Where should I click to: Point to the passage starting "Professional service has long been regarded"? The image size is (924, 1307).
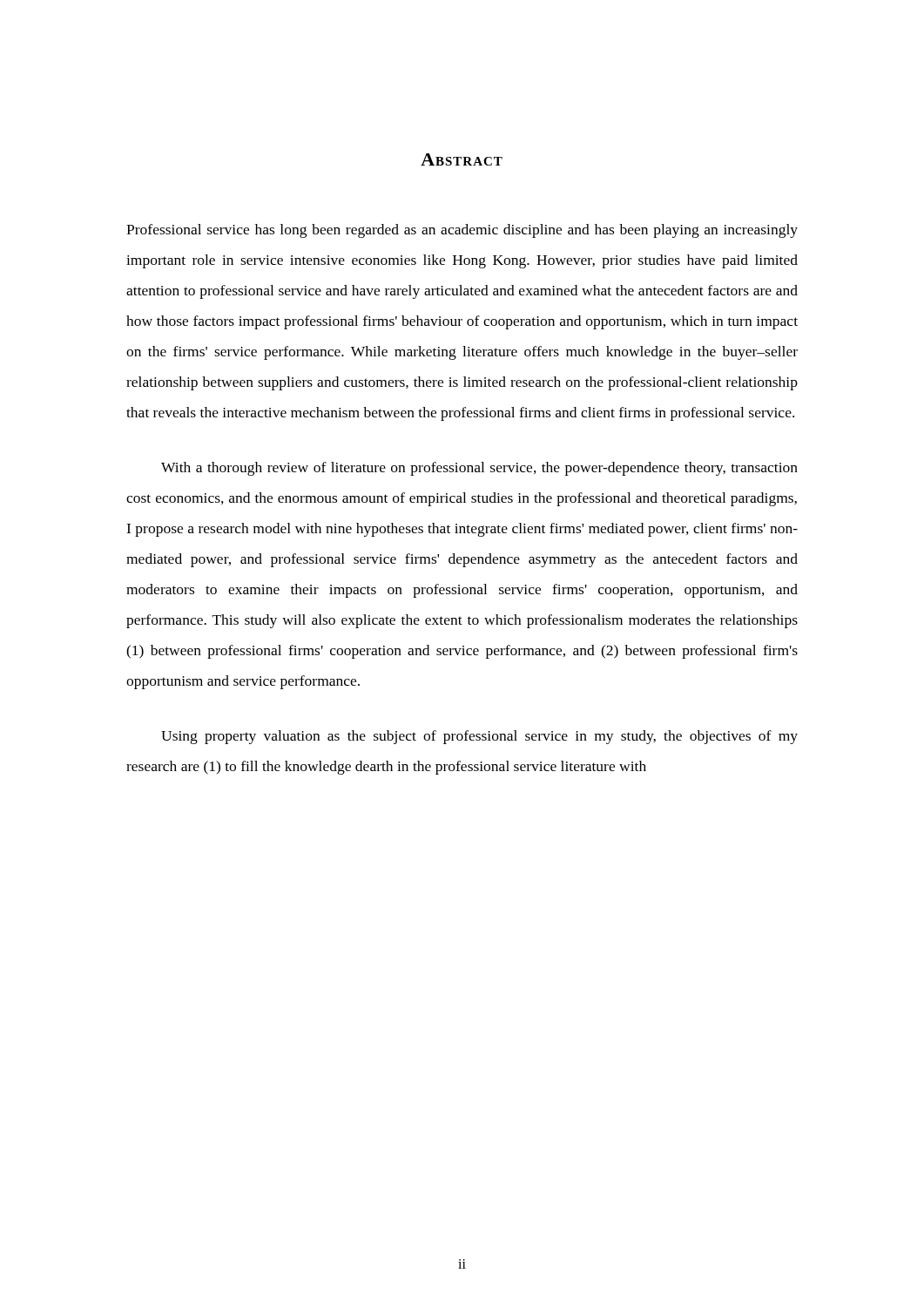click(462, 321)
